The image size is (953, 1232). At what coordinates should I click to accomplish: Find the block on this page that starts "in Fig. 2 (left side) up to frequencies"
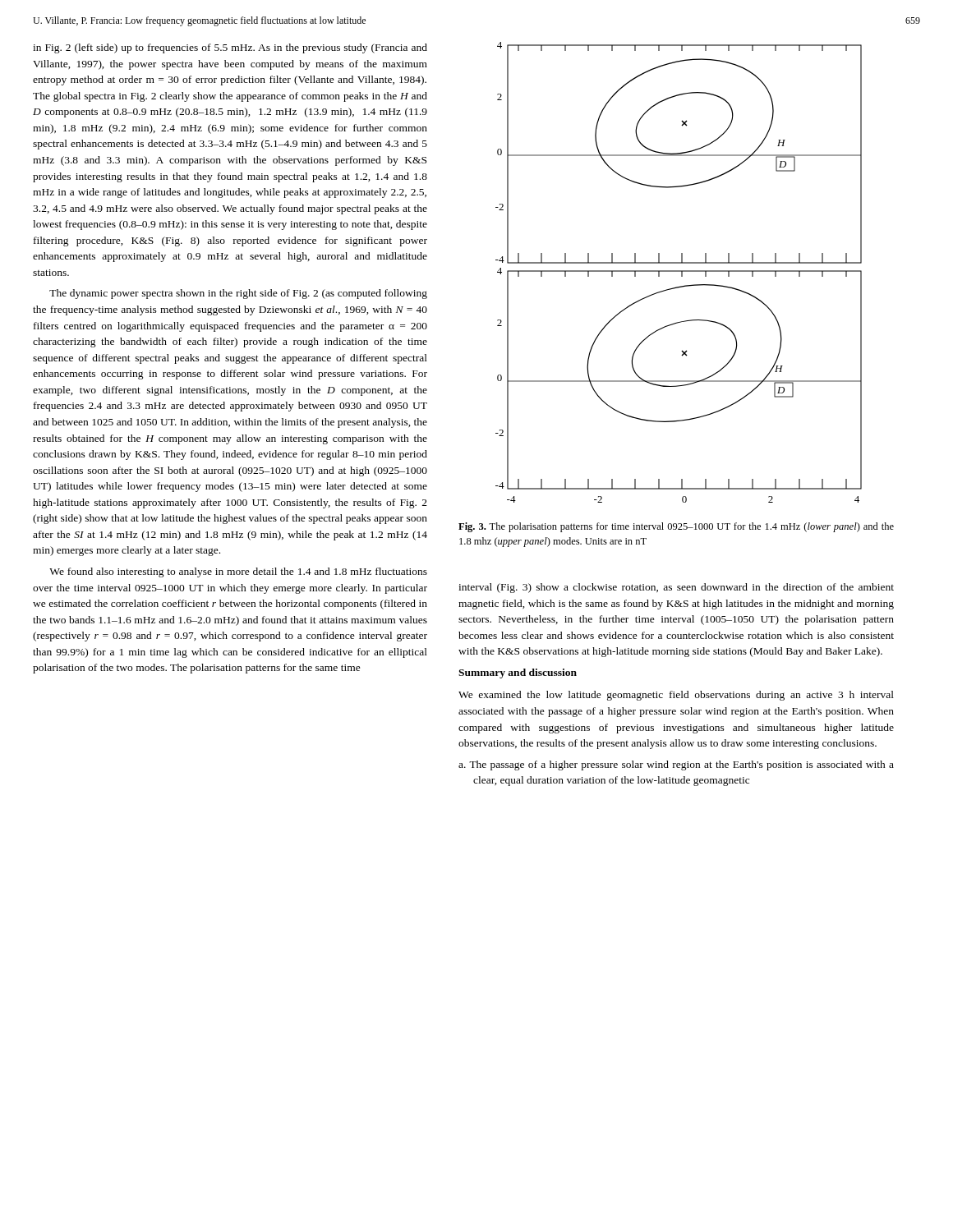coord(230,358)
